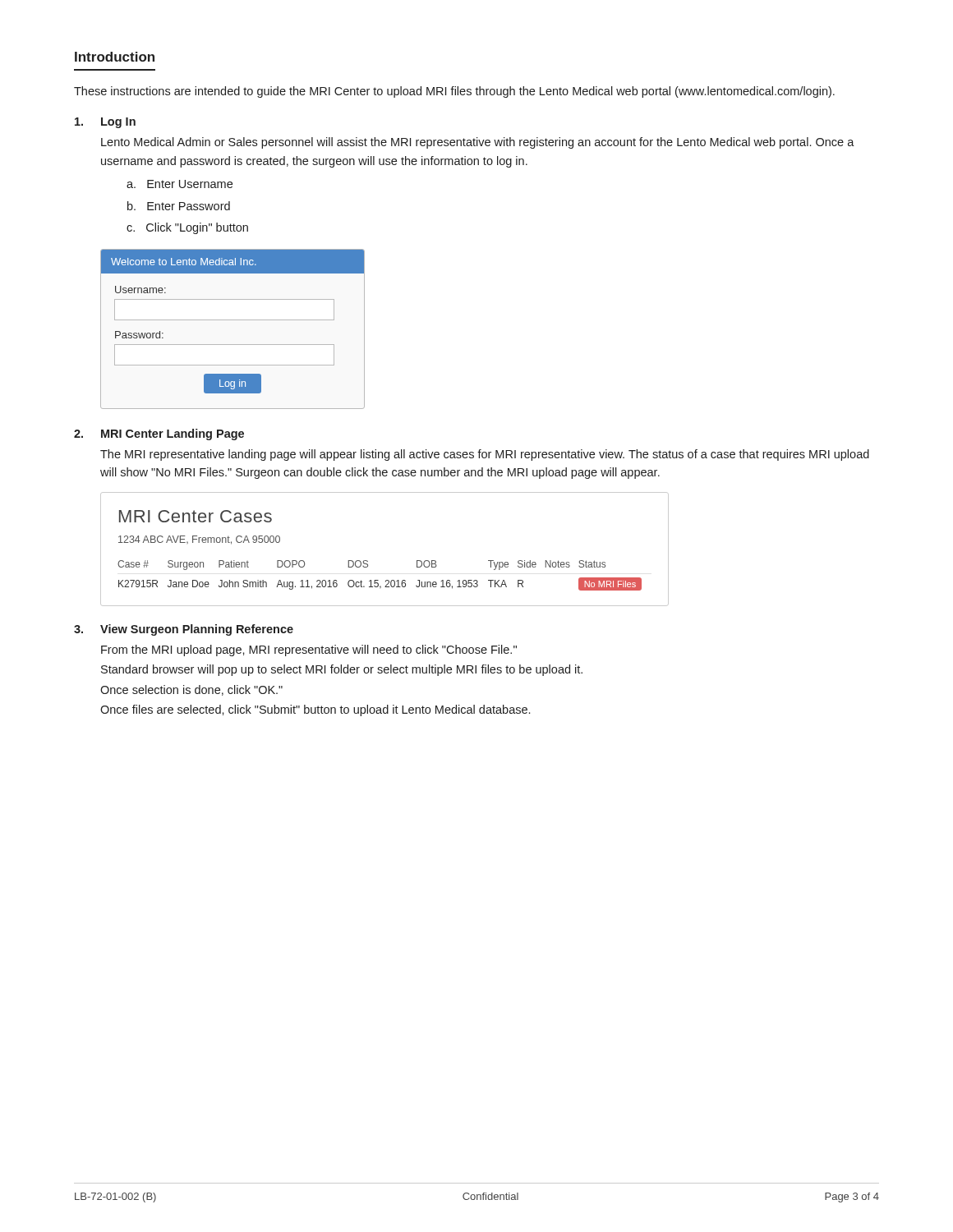Find "Log In" on this page
This screenshot has height=1232, width=953.
[x=105, y=122]
